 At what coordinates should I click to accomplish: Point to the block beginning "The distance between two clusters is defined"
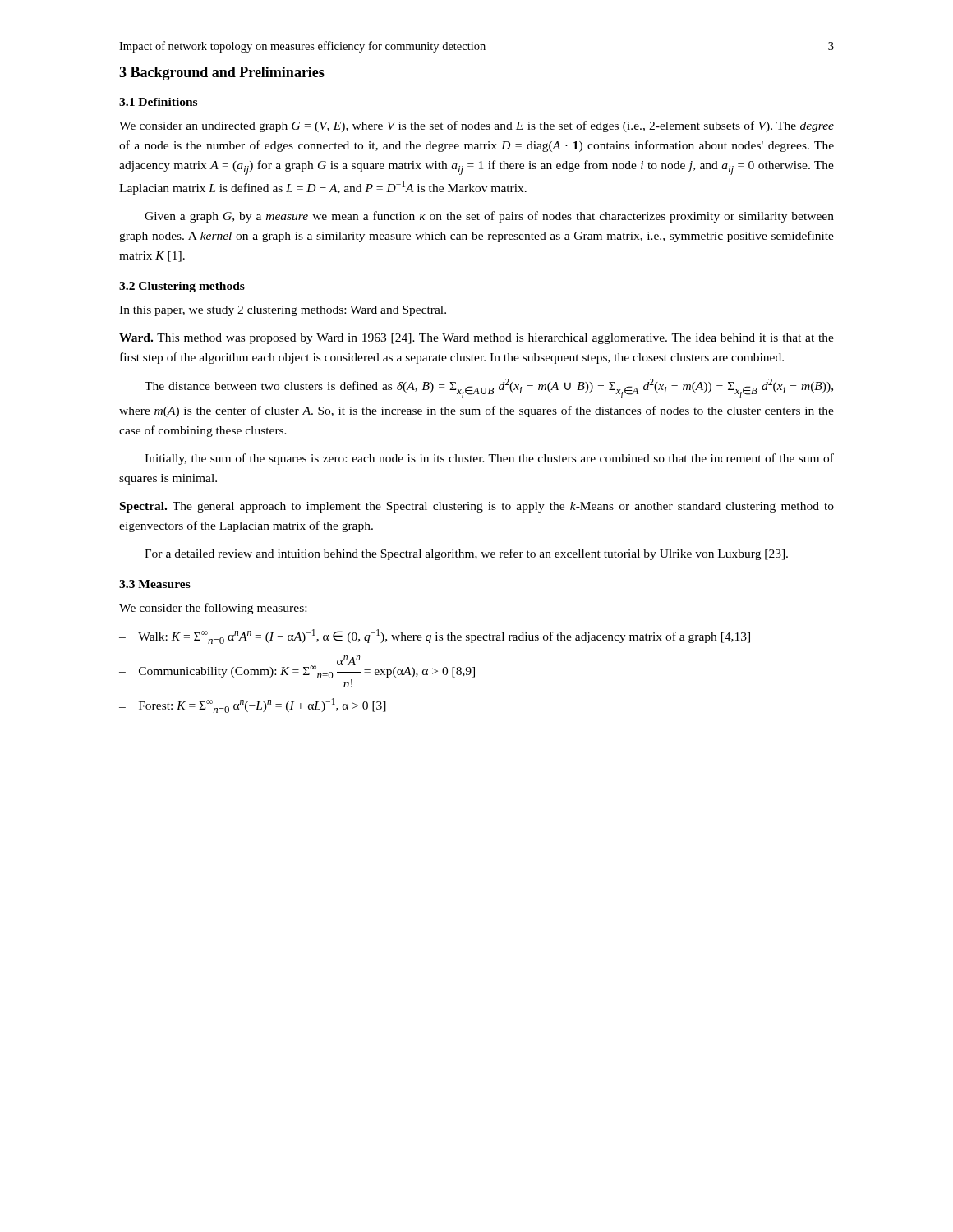pos(476,408)
